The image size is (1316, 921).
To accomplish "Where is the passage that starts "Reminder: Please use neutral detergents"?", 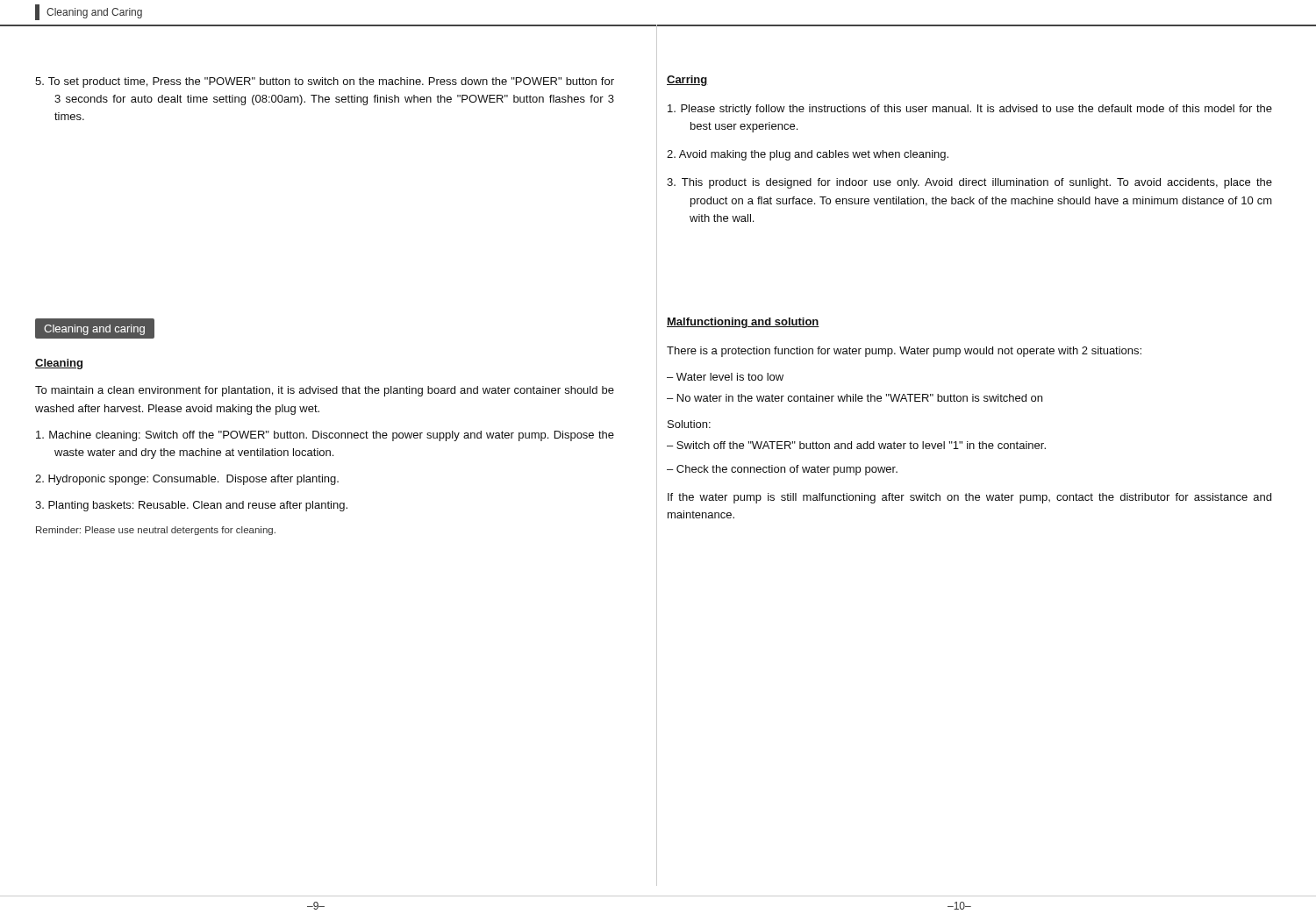I will coord(156,530).
